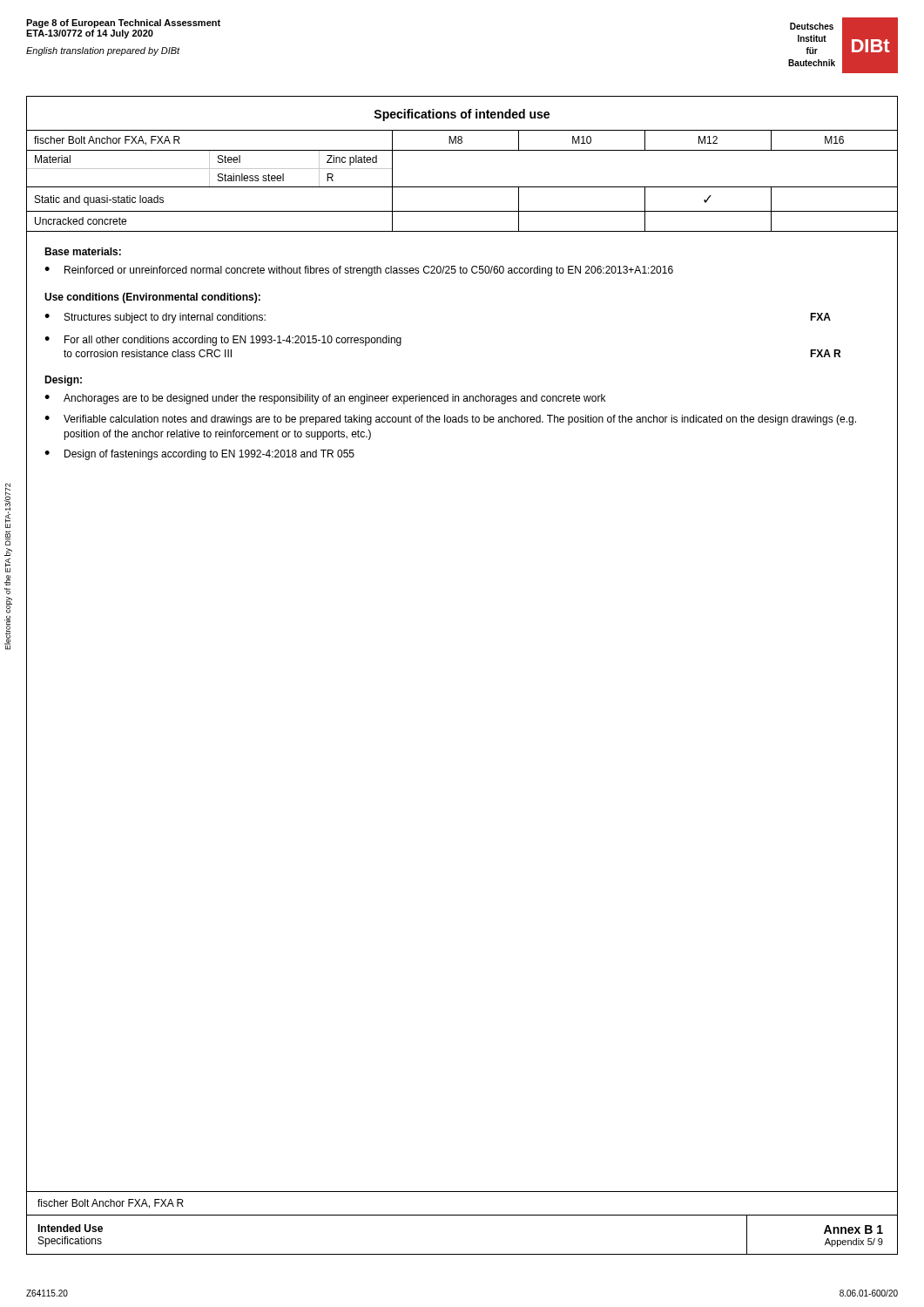Select the list item containing "• For all other conditions according to"

pos(223,341)
